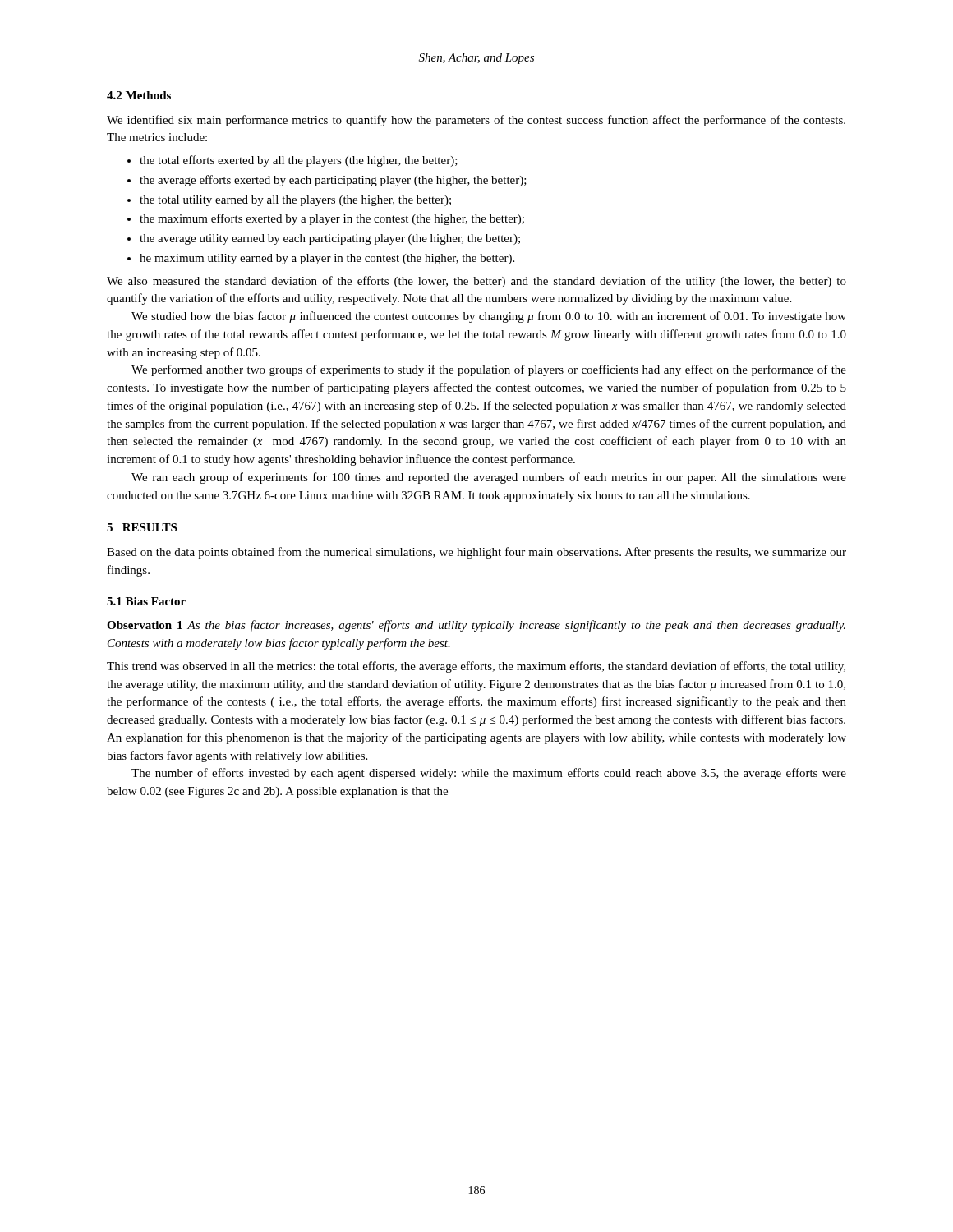Find the block on this page that starts "the total utility earned by"
Image resolution: width=953 pixels, height=1232 pixels.
tap(296, 199)
